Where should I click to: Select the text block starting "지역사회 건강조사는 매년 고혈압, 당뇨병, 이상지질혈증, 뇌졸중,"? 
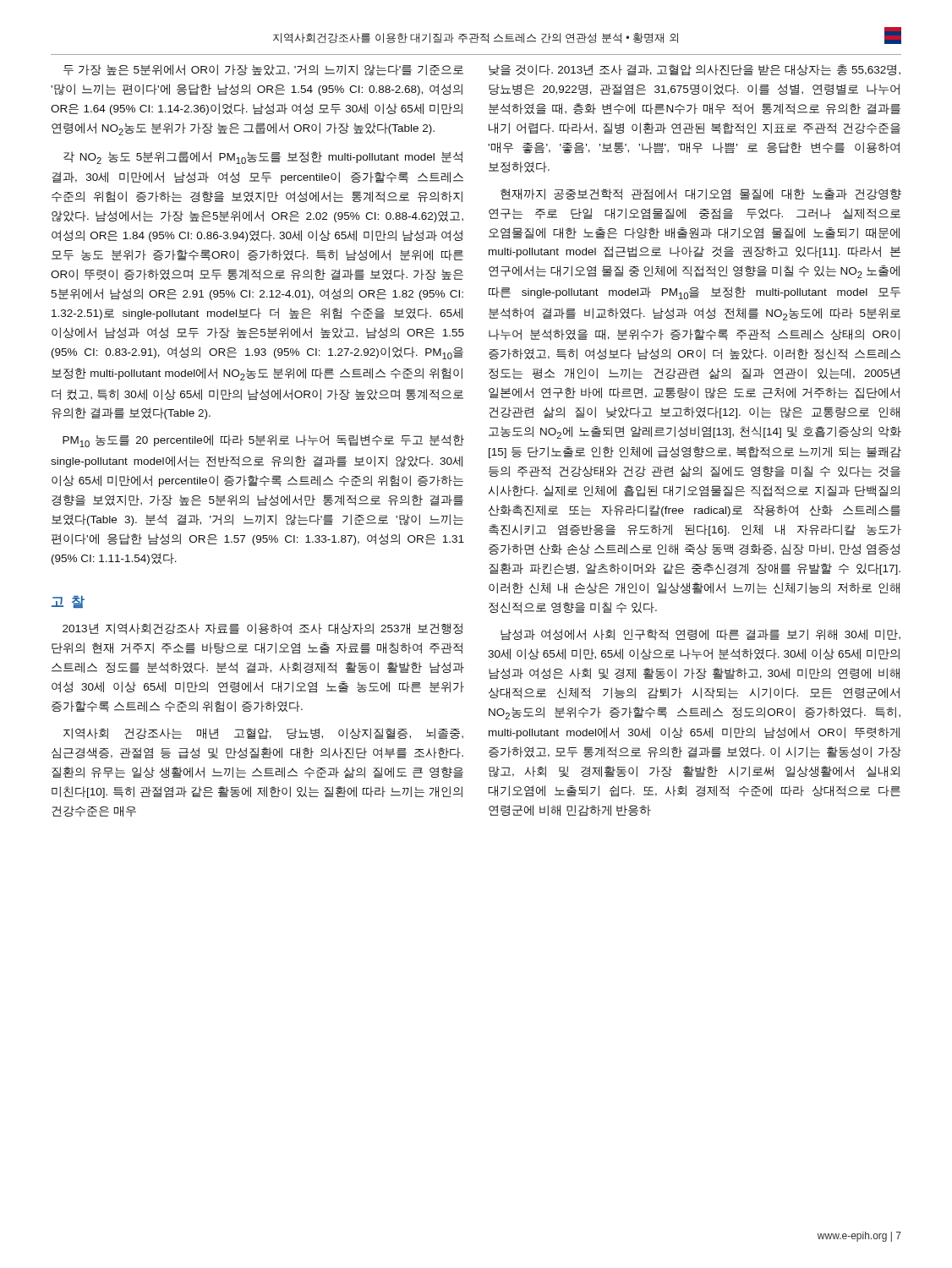point(257,773)
